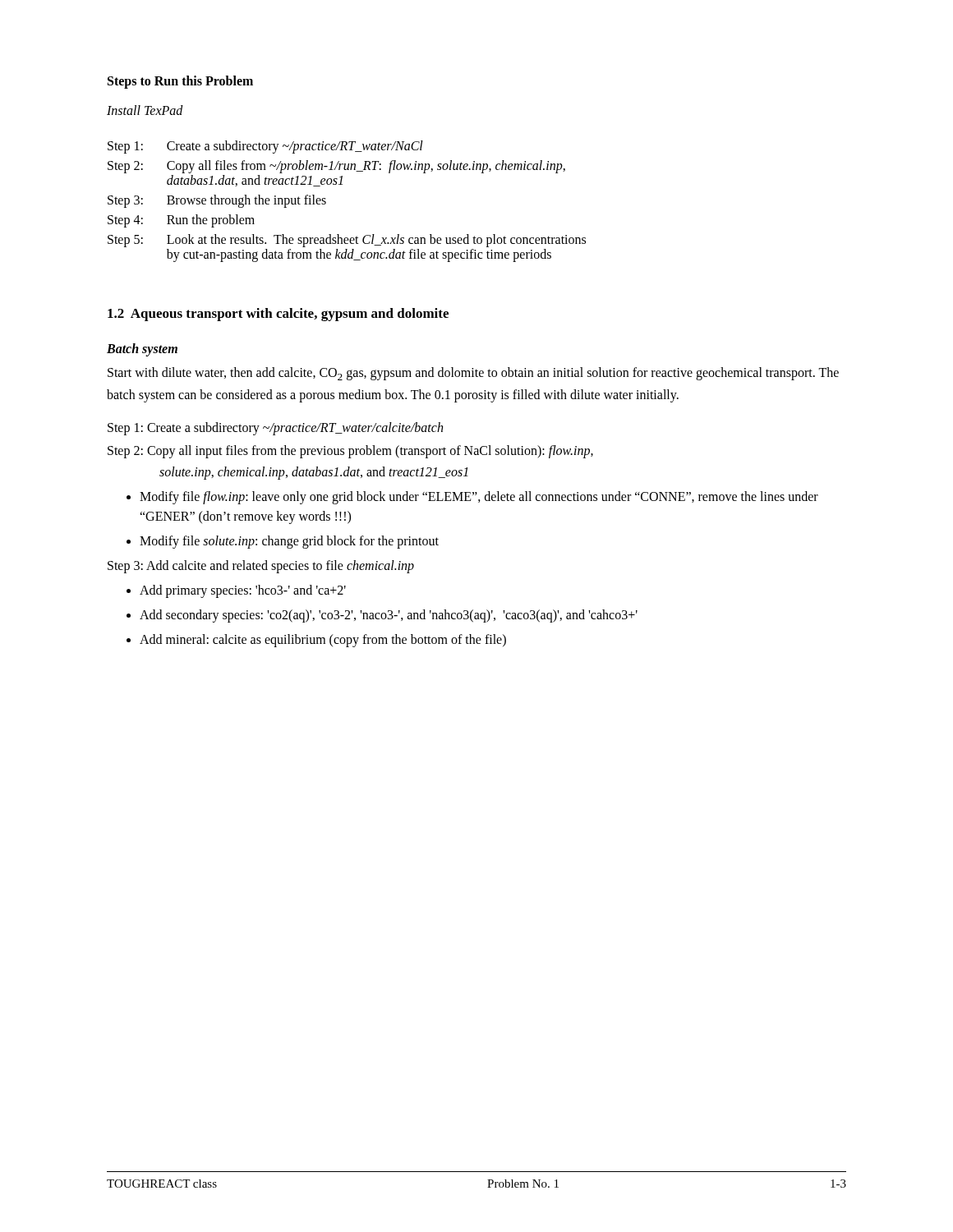Point to the text block starting "Batch system"
Screen dimensions: 1232x953
click(142, 349)
